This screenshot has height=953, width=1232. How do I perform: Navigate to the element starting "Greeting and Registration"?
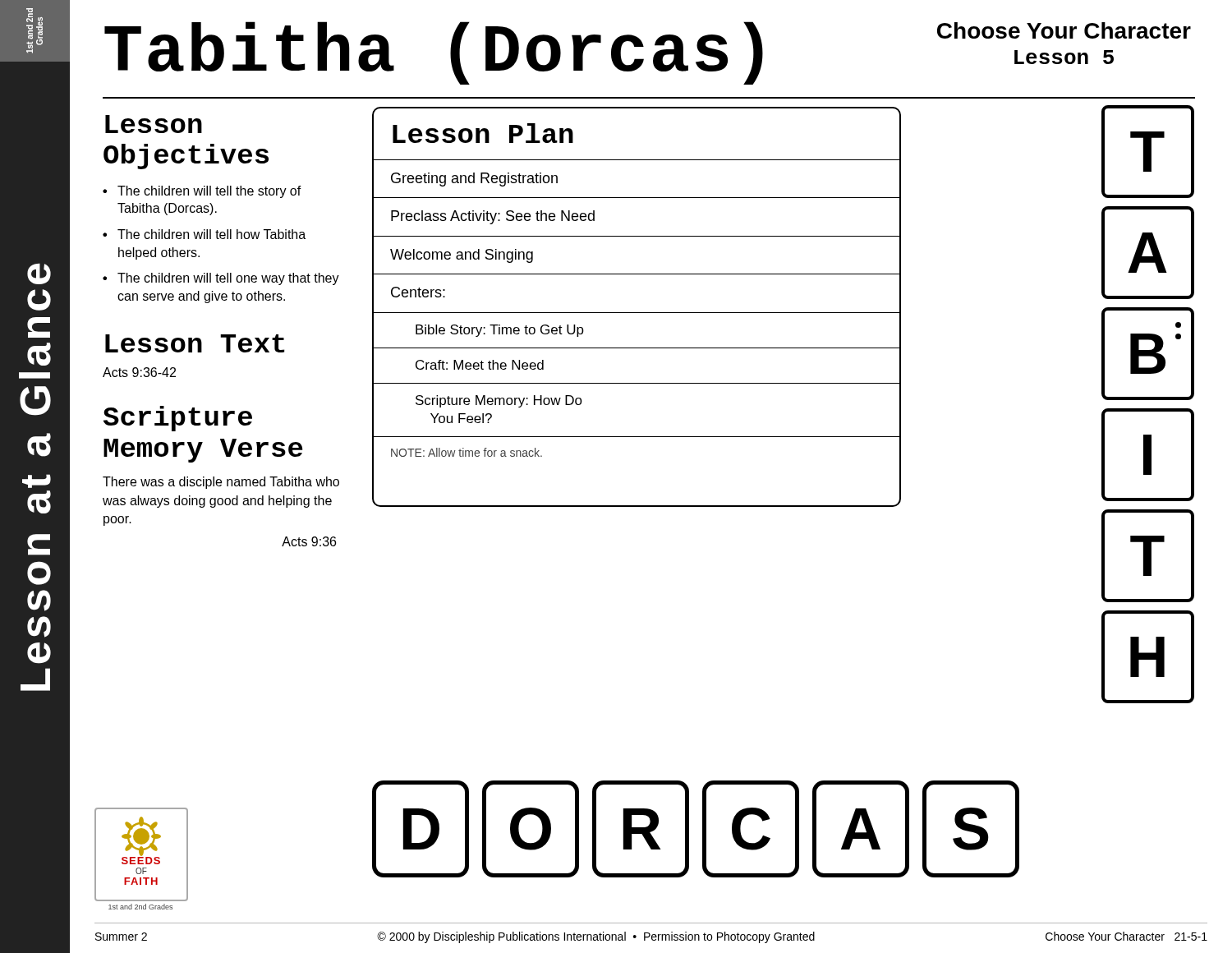(x=474, y=178)
